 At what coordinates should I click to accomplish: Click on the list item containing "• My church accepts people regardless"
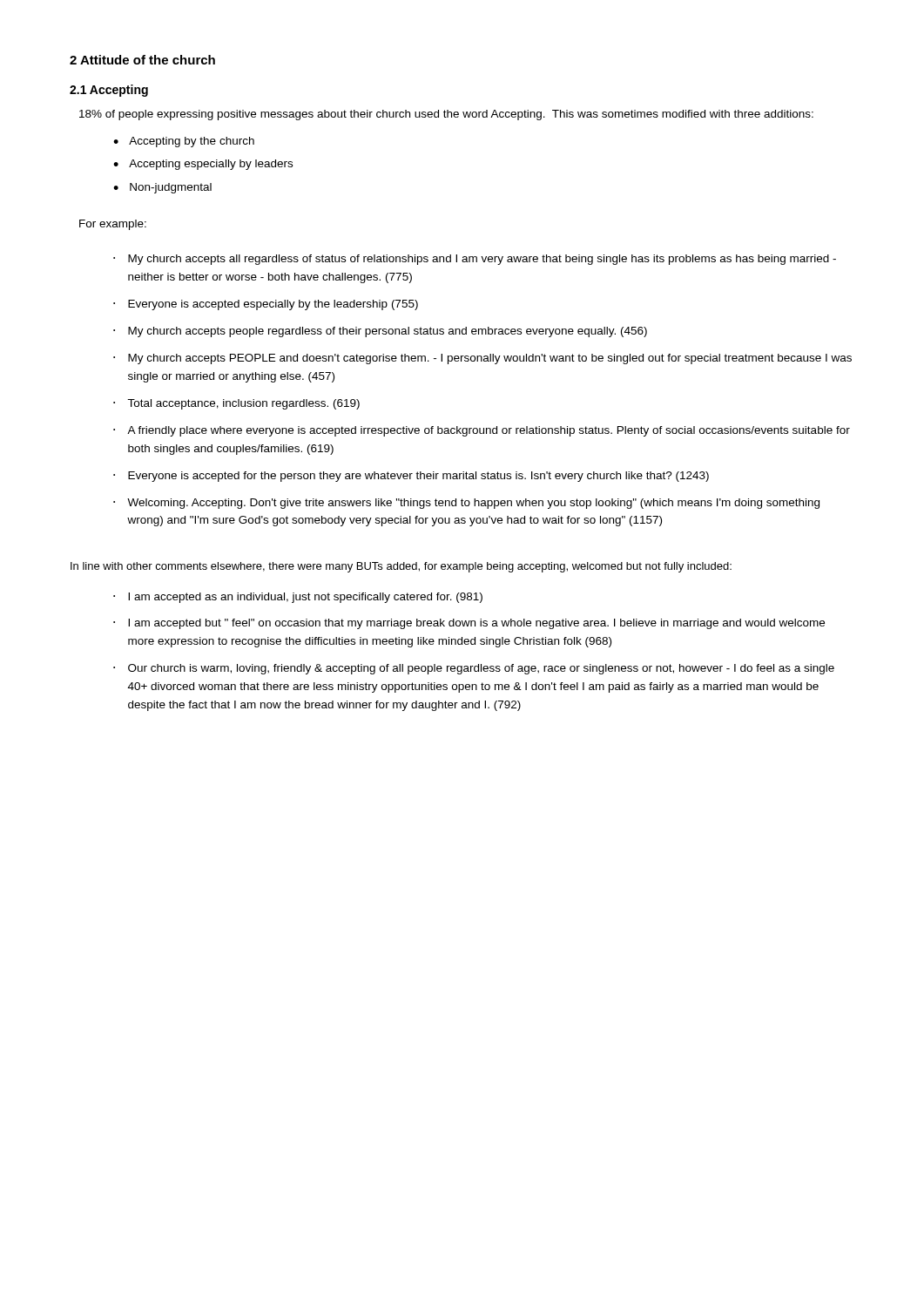484,332
